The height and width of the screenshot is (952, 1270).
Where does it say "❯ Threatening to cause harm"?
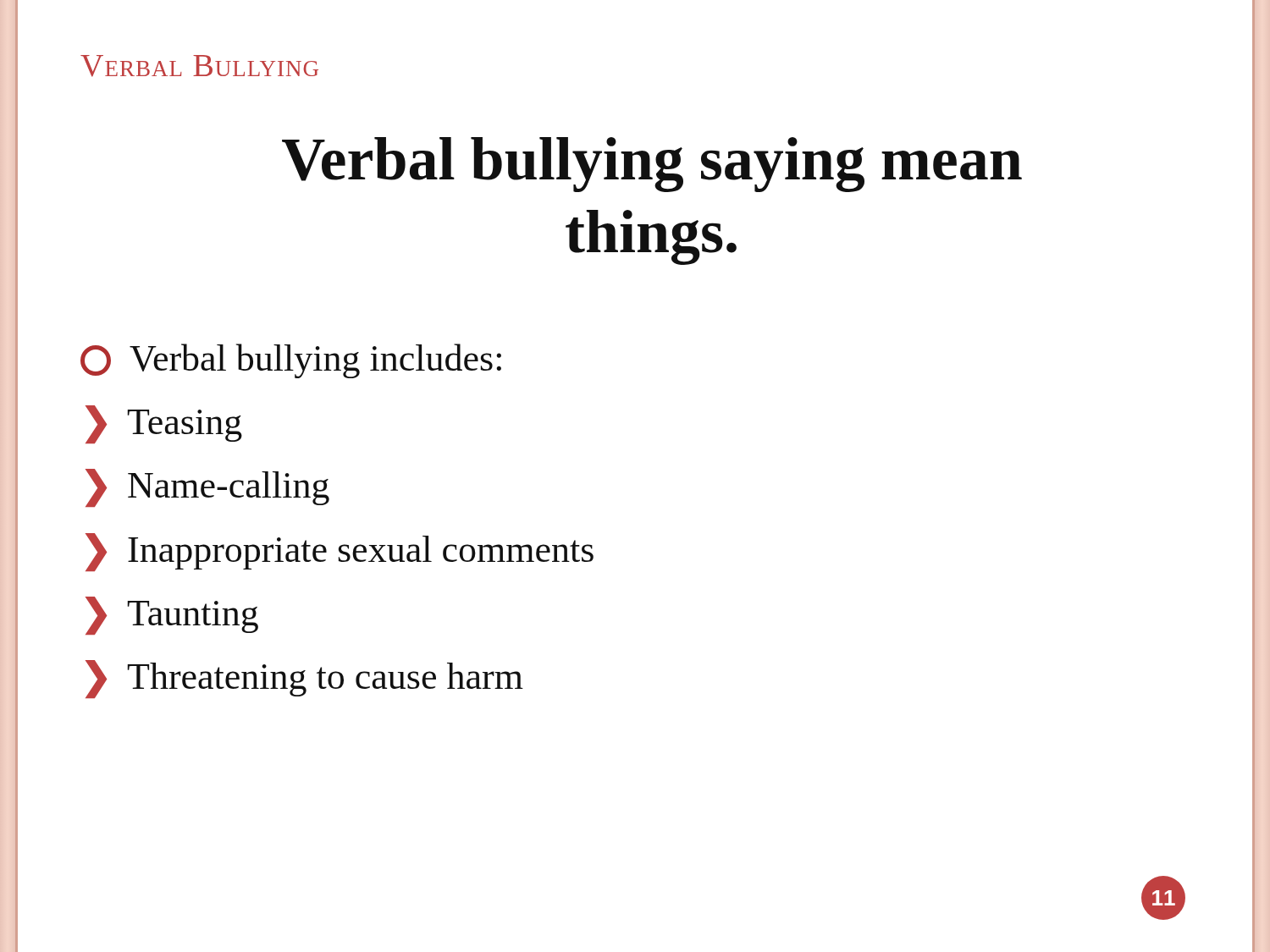[302, 677]
